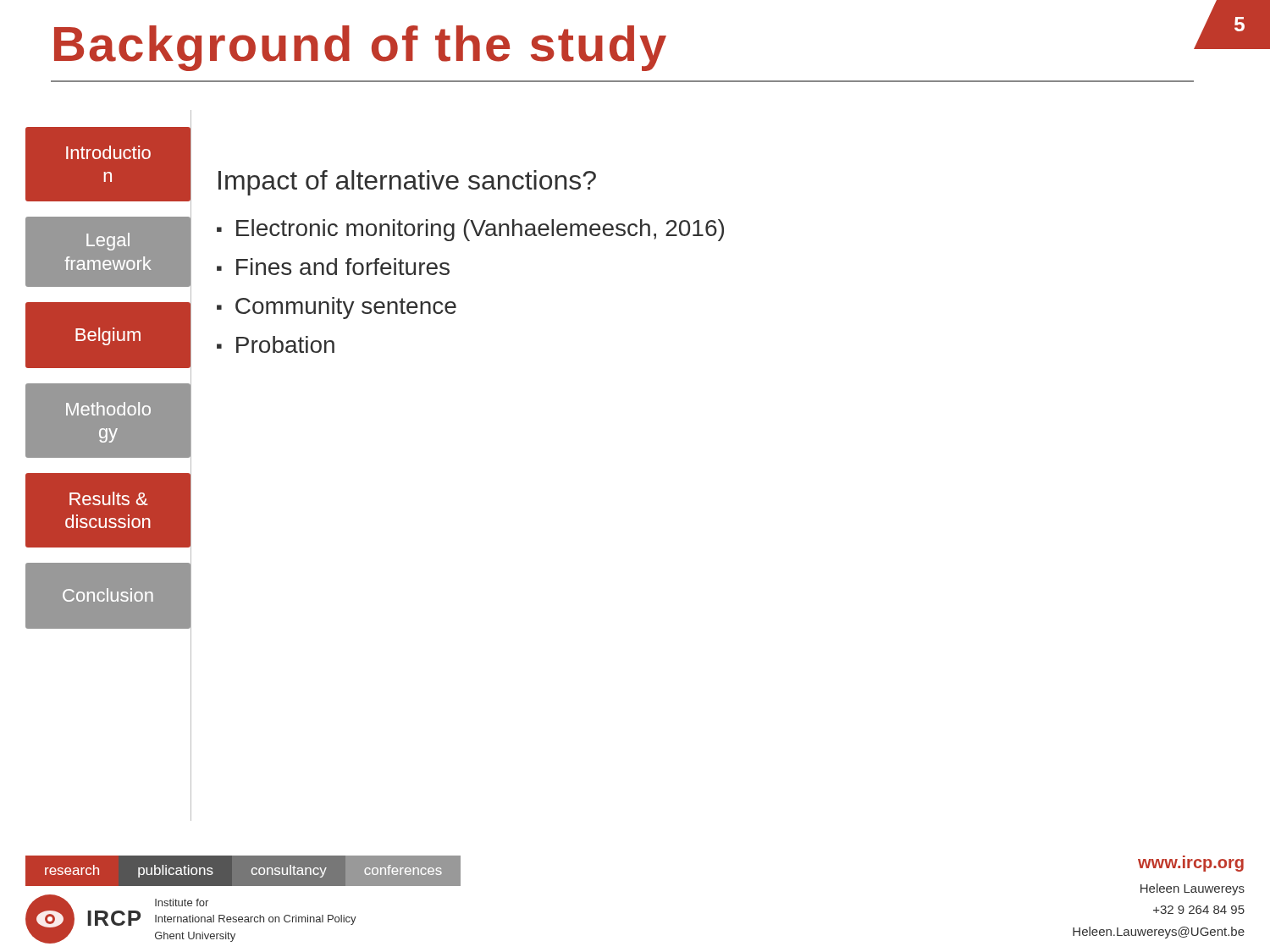Point to the text starting "Fines and forfeitures"

(x=342, y=267)
